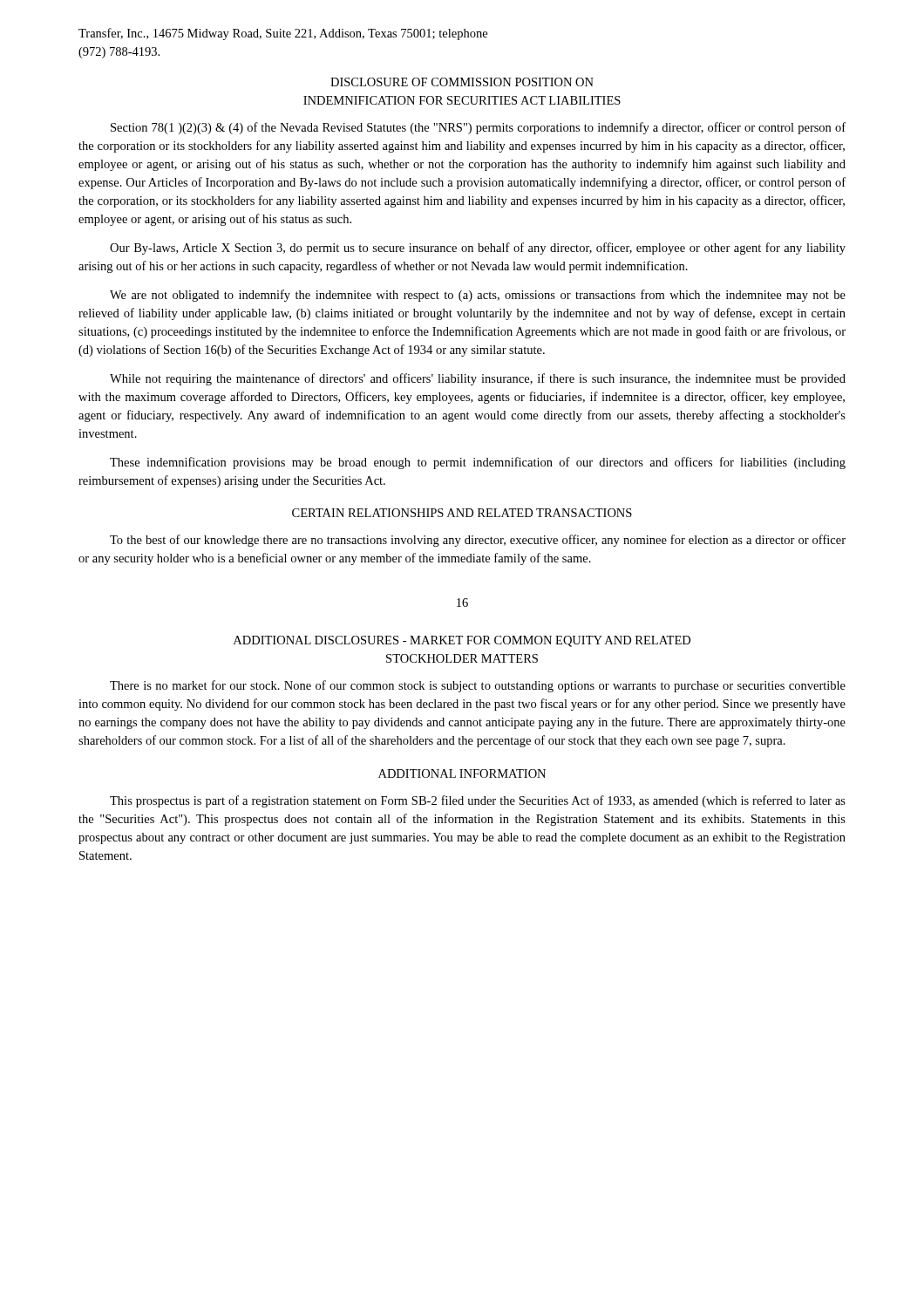This screenshot has height=1308, width=924.
Task: Locate the block of text that opens with "This prospectus is part of a registration statement"
Action: pos(462,828)
